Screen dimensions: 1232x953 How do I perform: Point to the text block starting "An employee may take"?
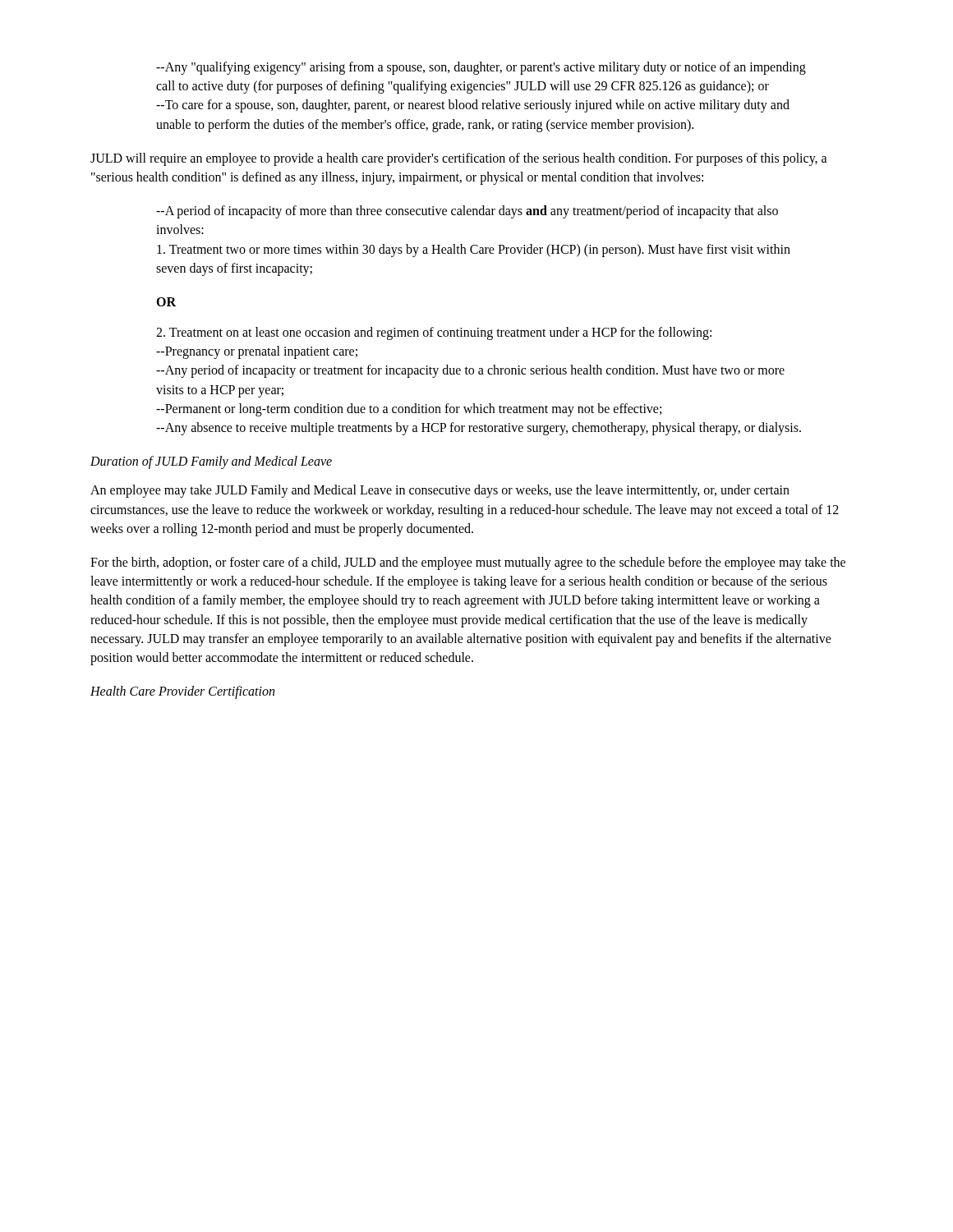465,509
